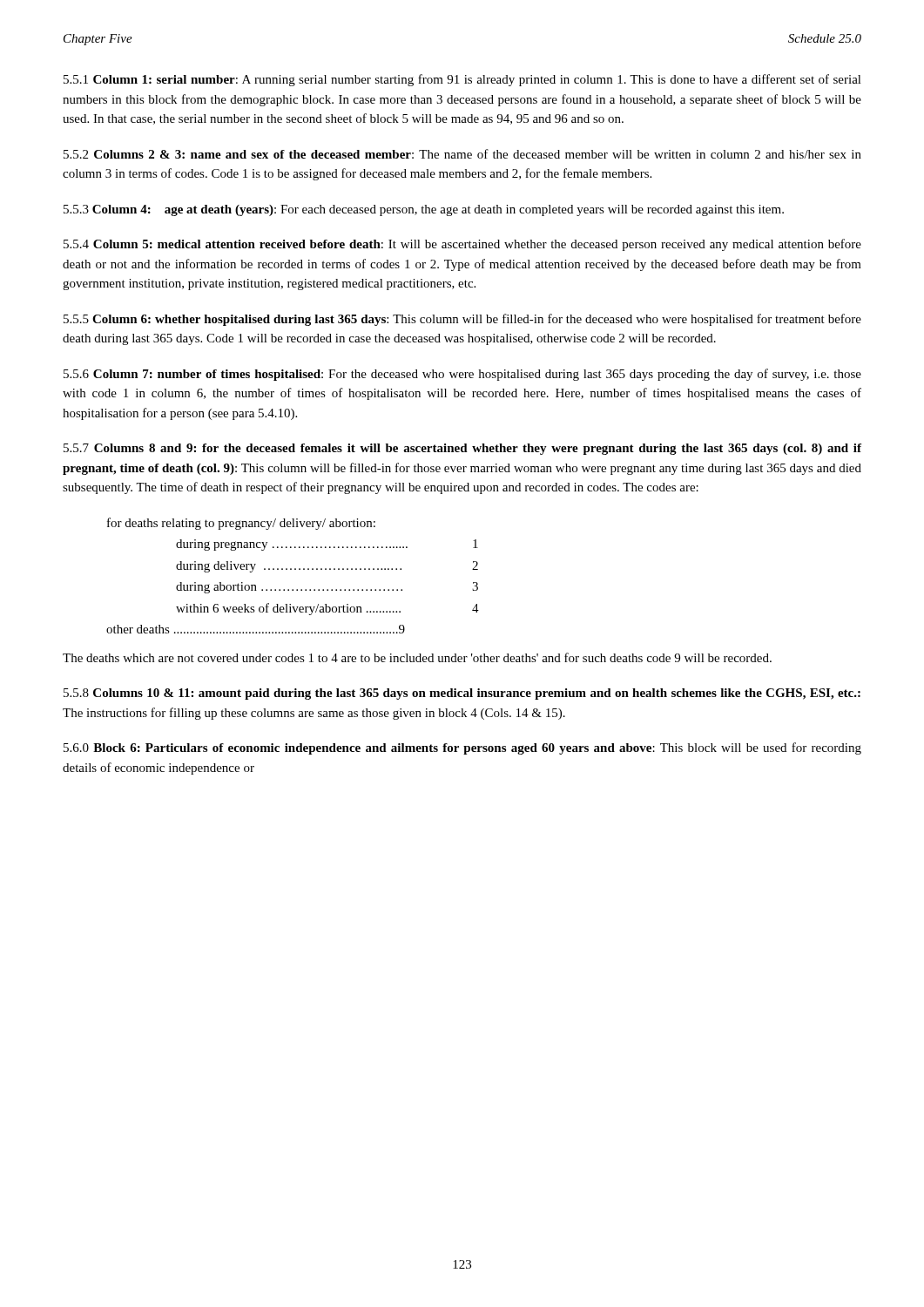The width and height of the screenshot is (924, 1307).
Task: Find the text block that reads "5.6 Column 7:"
Action: point(462,393)
